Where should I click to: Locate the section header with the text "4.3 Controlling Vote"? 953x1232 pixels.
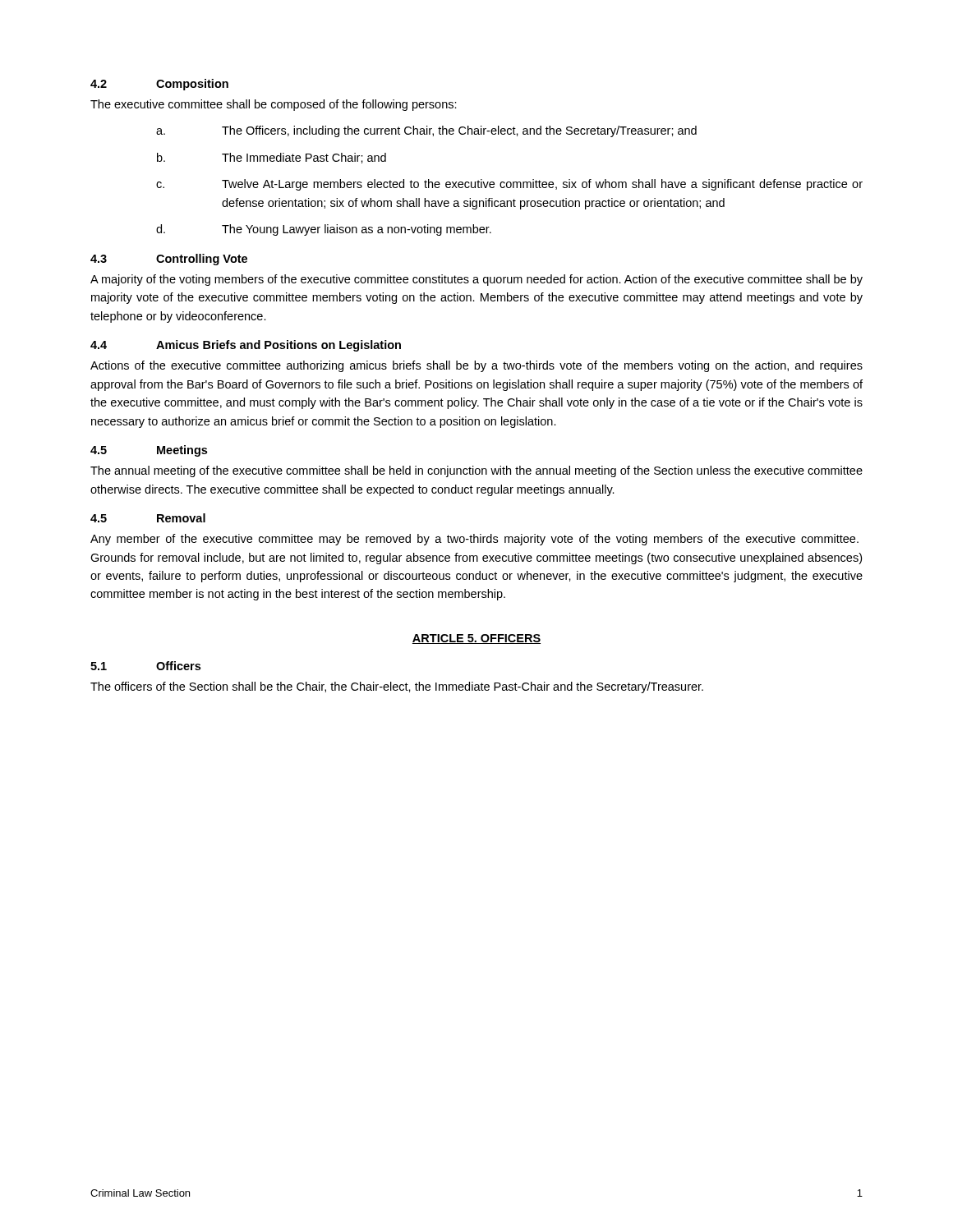click(x=169, y=259)
